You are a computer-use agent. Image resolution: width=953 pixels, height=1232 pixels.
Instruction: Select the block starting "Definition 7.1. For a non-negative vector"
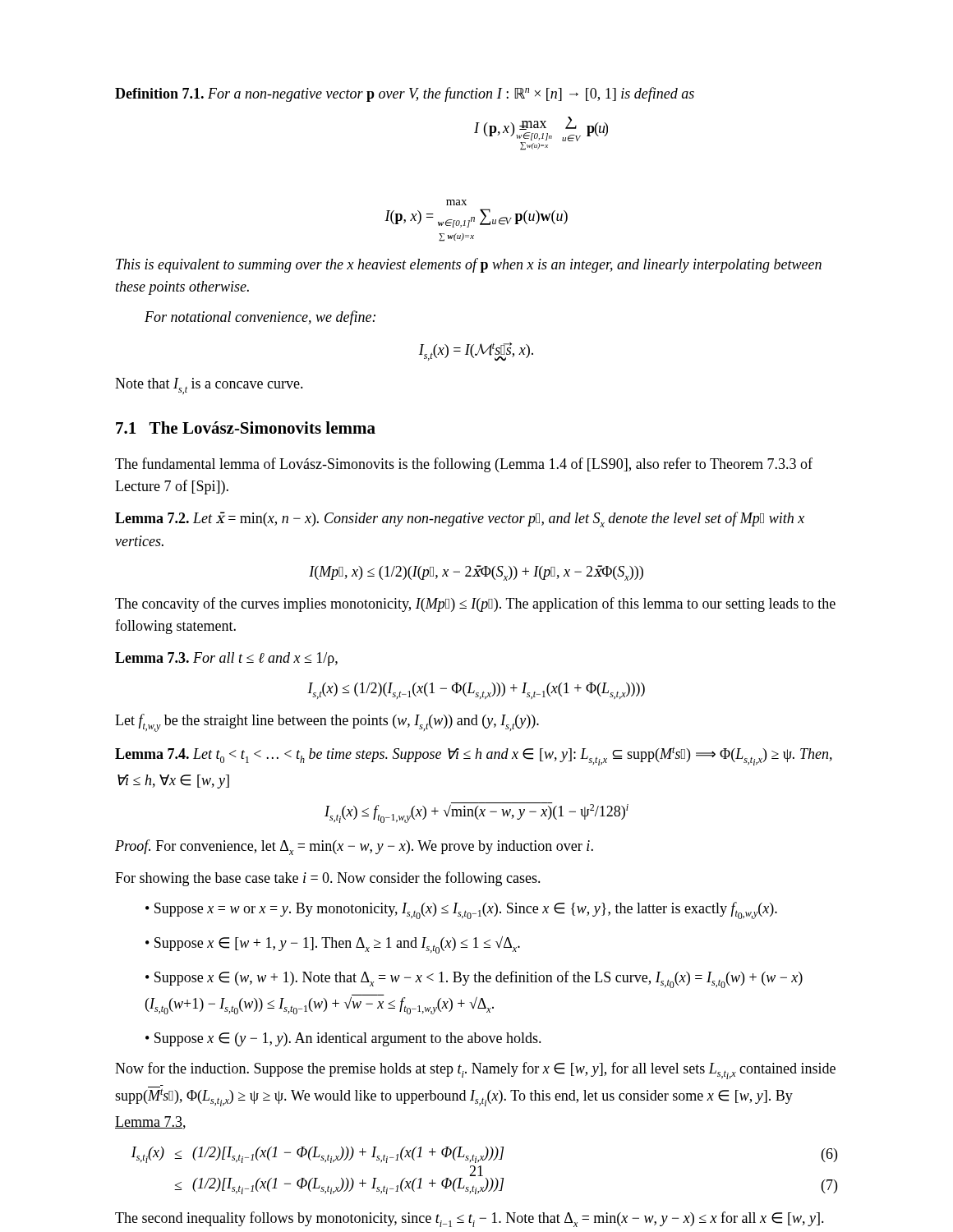point(405,94)
